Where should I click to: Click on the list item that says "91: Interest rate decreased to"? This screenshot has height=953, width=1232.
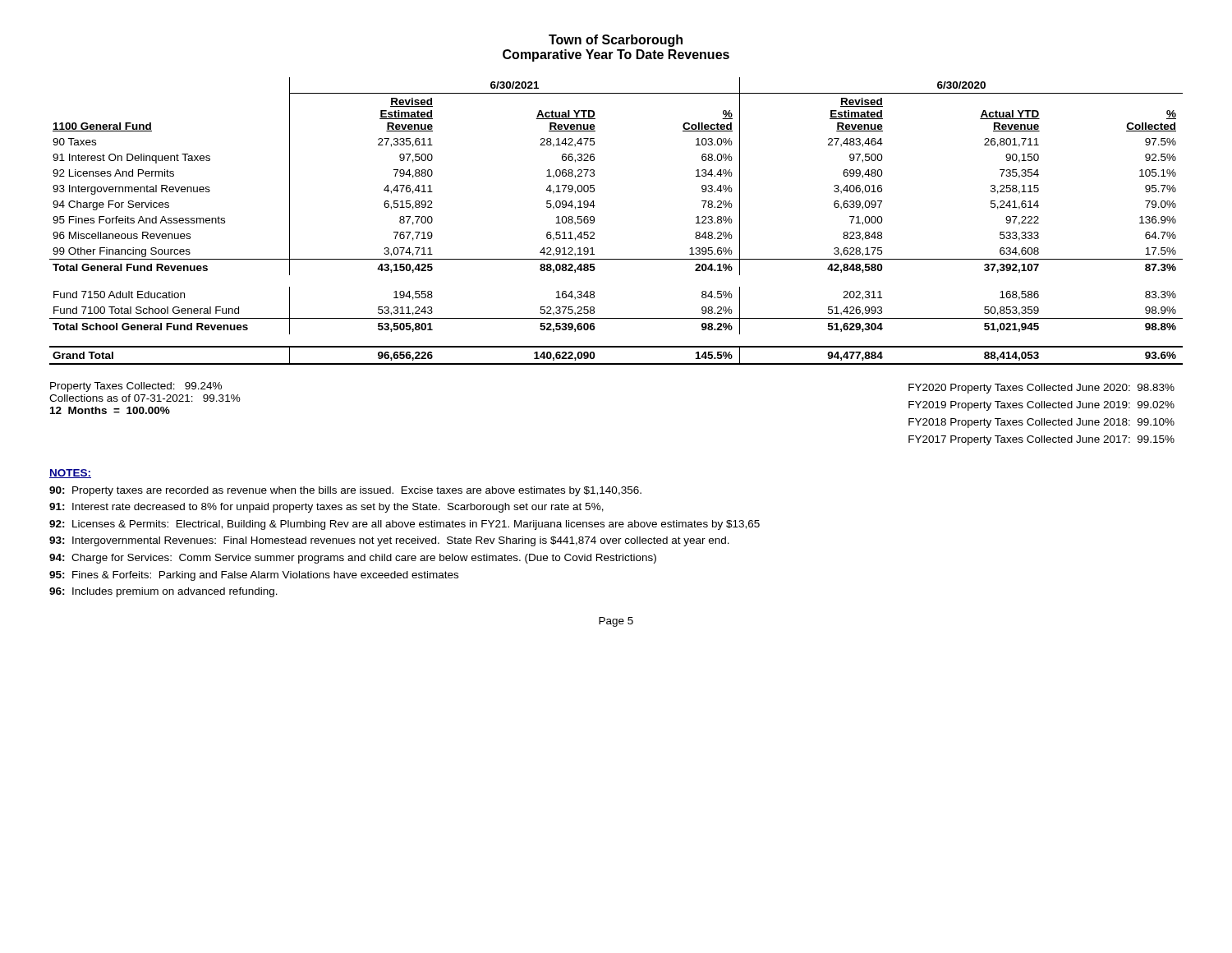click(x=327, y=507)
